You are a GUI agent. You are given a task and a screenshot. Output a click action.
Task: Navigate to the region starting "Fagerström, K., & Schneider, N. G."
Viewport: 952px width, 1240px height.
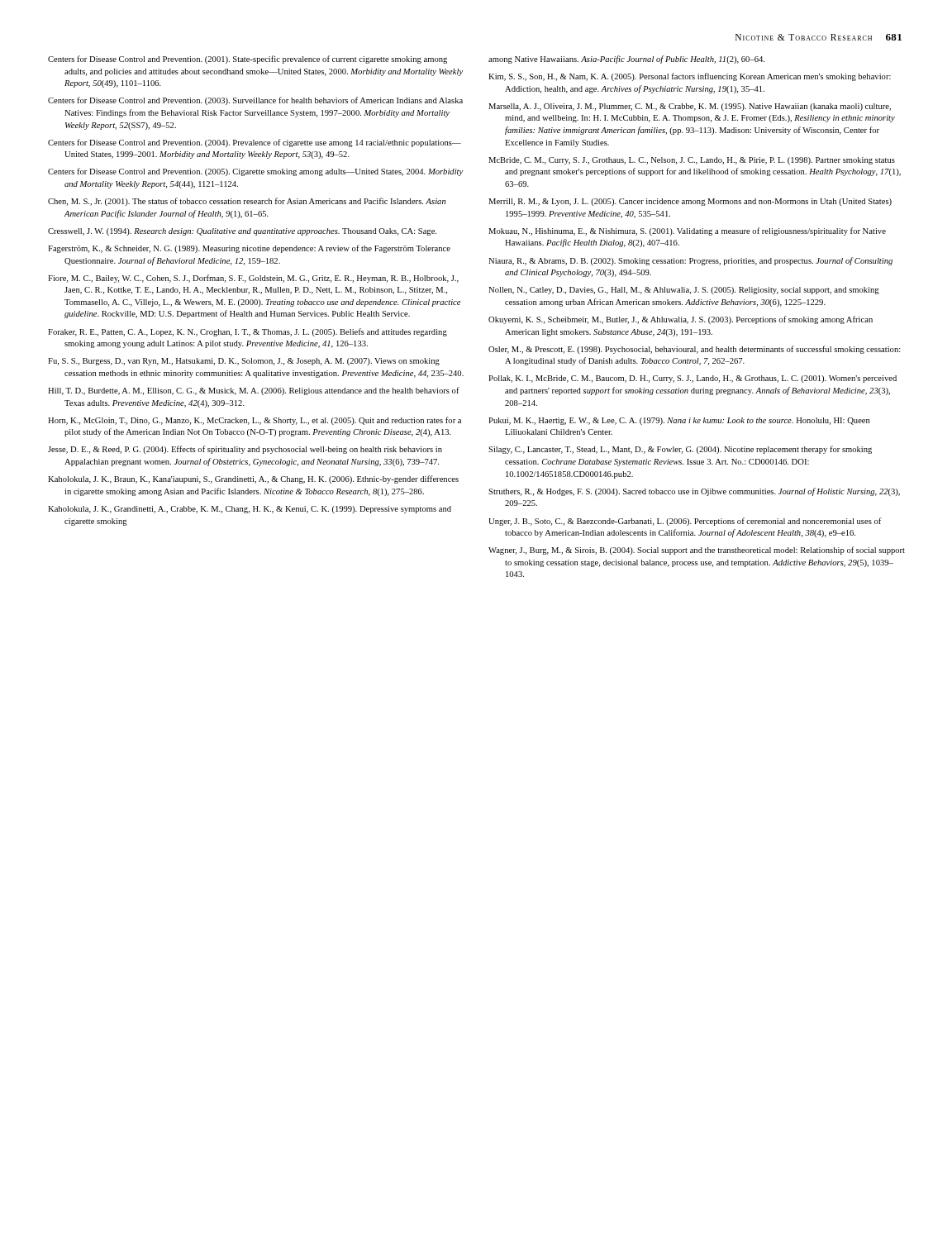(x=249, y=254)
